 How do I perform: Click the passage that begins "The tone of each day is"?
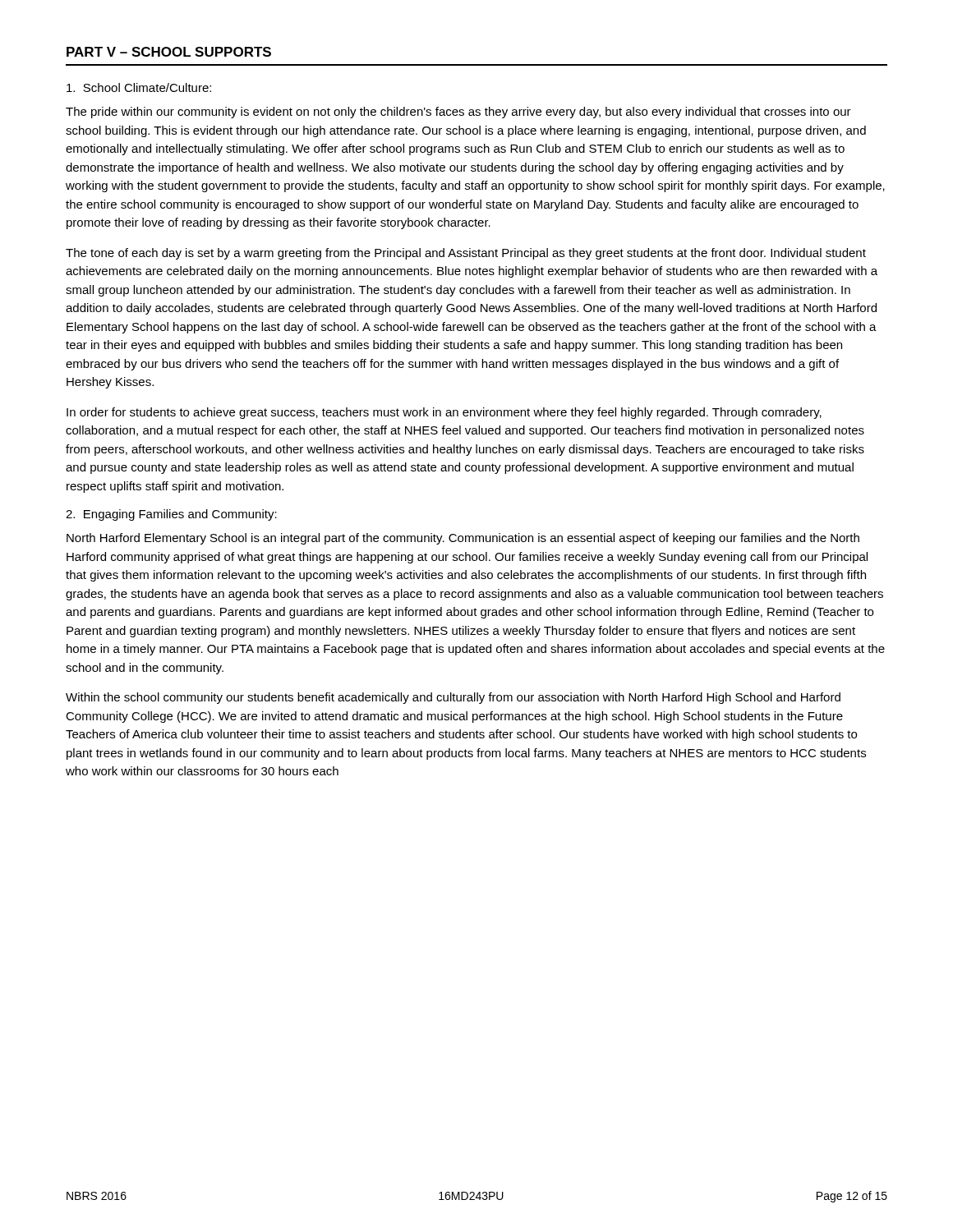coord(476,317)
